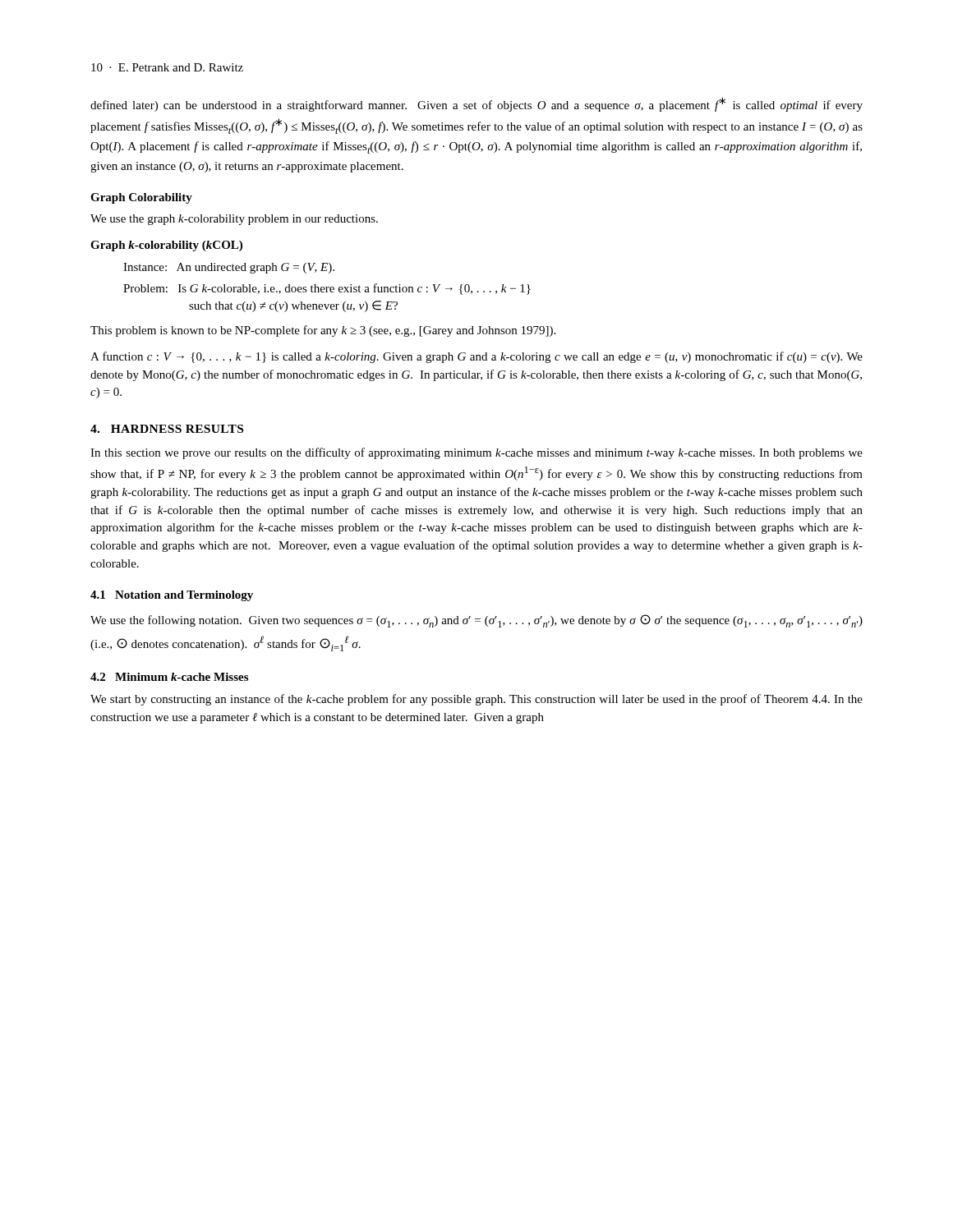Point to "4. HARDNESS RESULTS"
This screenshot has height=1232, width=953.
(x=167, y=428)
